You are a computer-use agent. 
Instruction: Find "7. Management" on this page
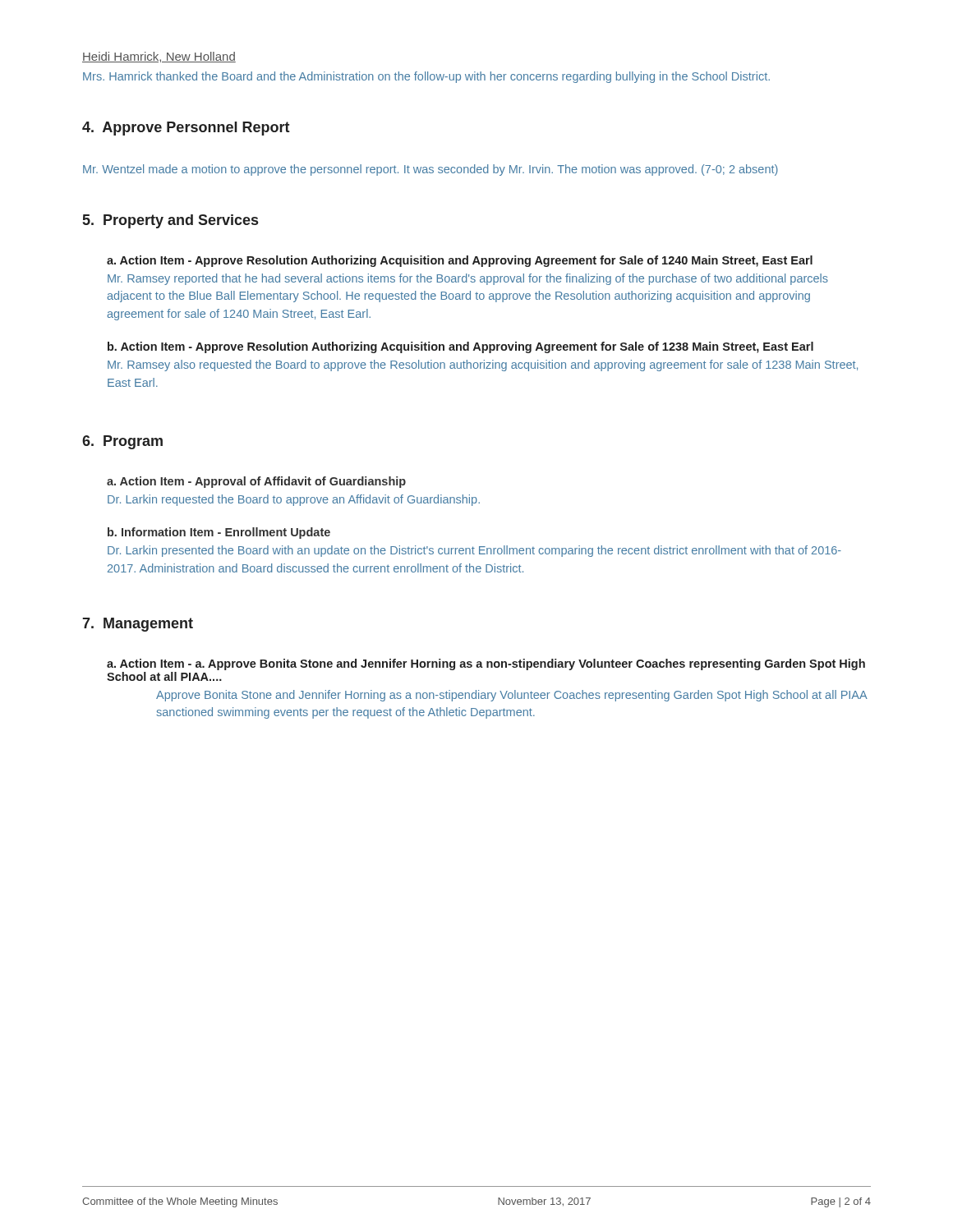click(x=138, y=625)
